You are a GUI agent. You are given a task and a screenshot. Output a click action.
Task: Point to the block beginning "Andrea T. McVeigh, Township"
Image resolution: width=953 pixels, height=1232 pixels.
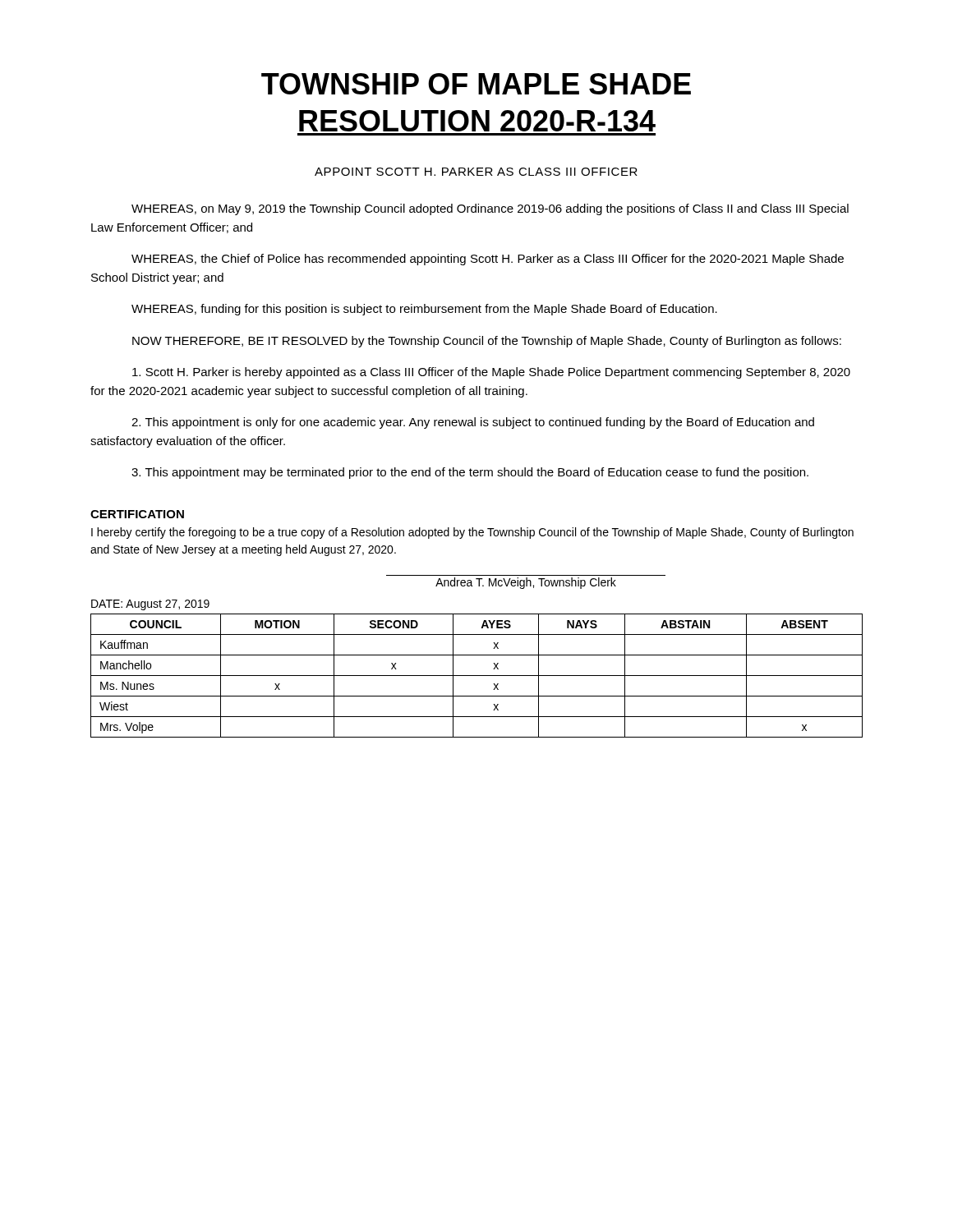point(526,582)
